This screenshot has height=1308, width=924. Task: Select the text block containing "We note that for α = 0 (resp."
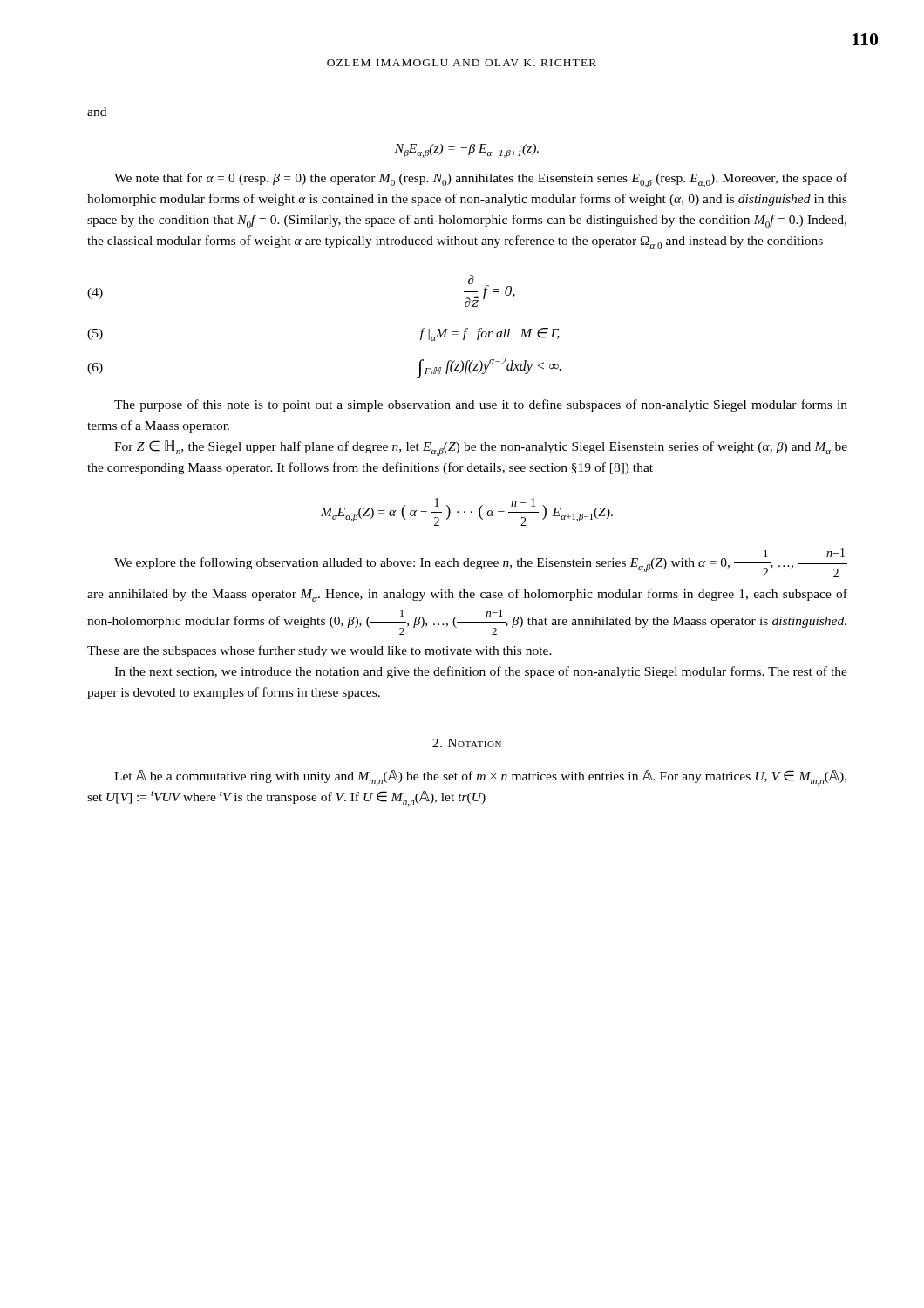coord(467,210)
